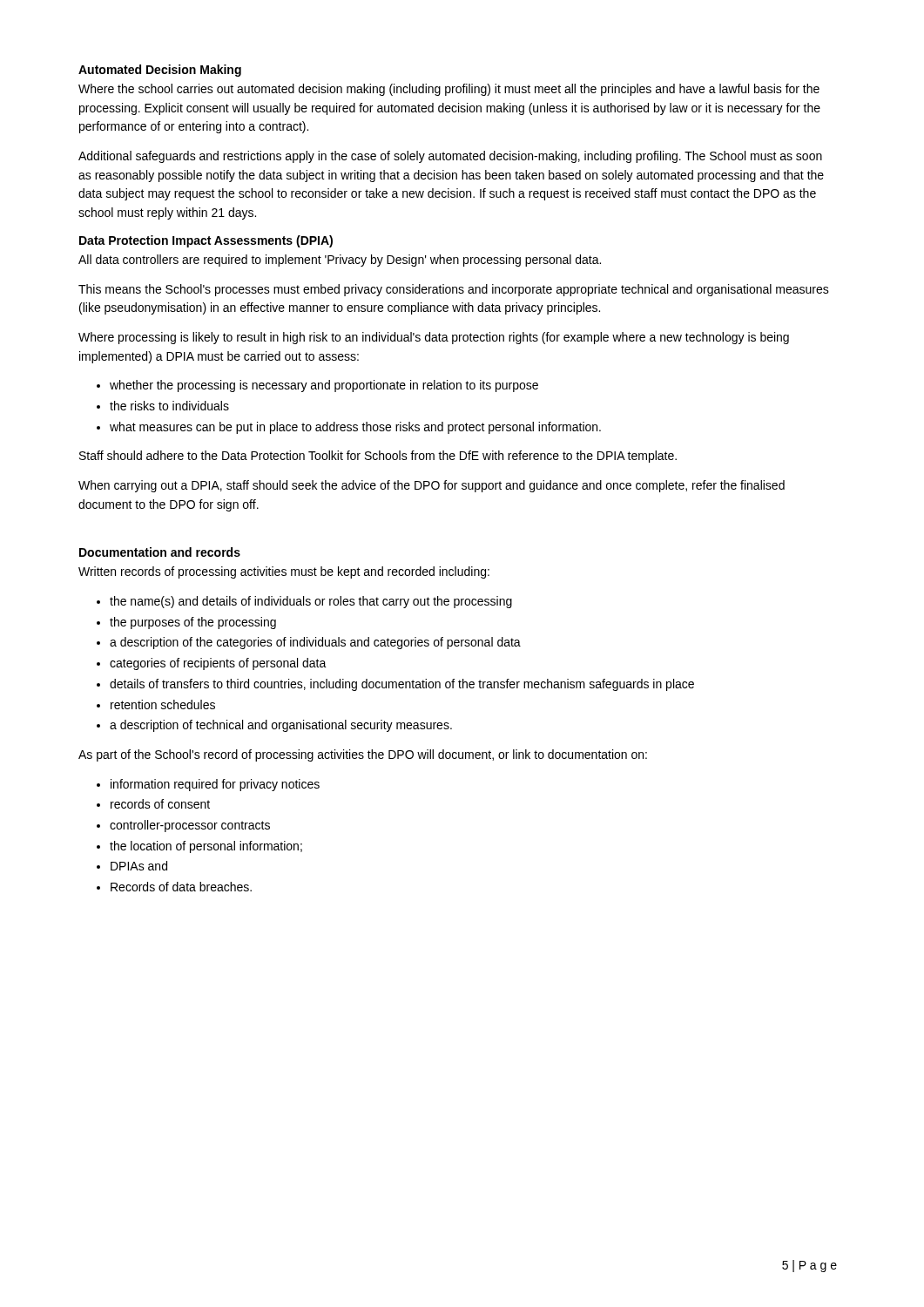
Task: Click on the region starting "Records of data breaches."
Action: point(181,887)
